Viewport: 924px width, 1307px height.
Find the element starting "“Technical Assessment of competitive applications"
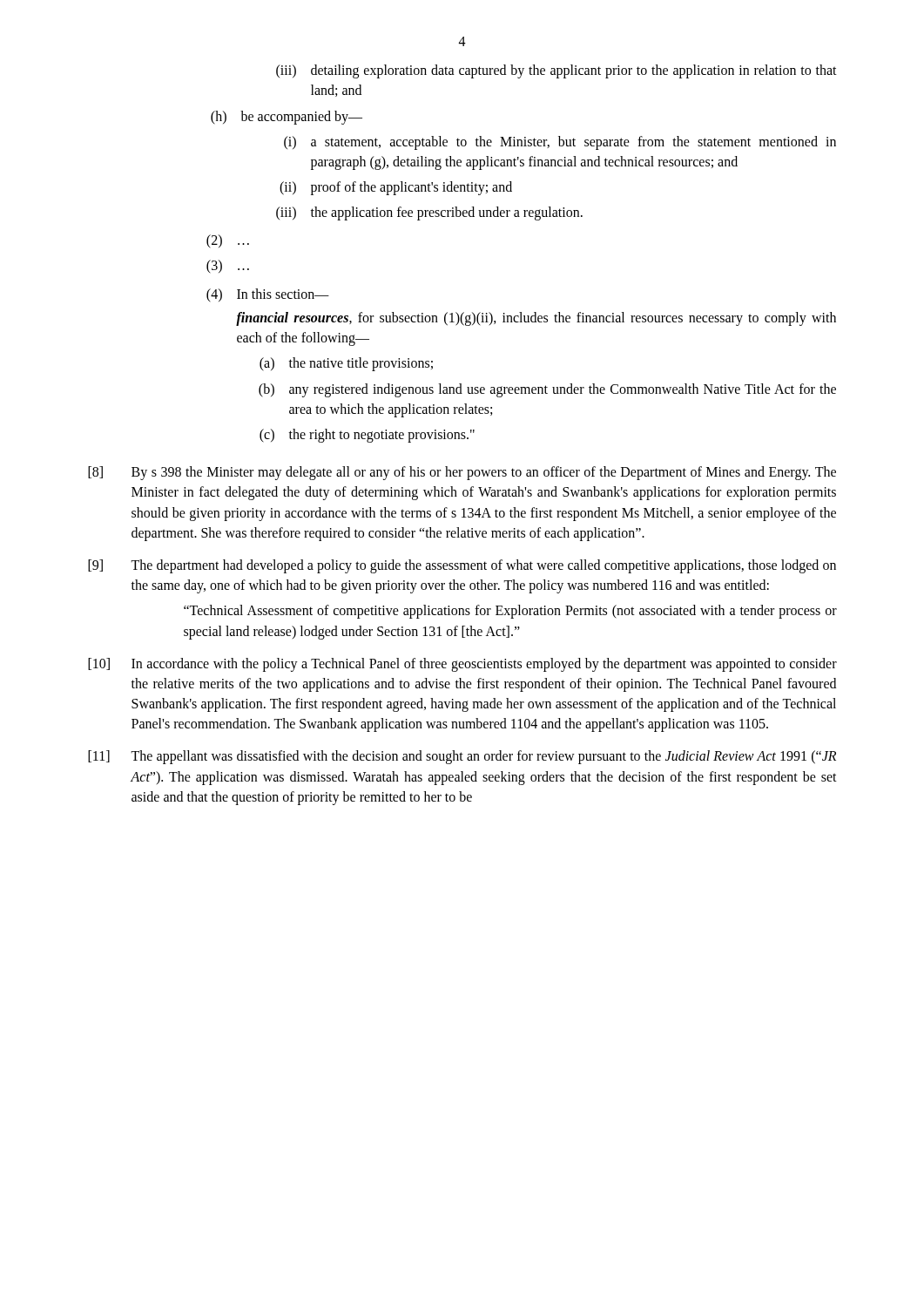[510, 621]
